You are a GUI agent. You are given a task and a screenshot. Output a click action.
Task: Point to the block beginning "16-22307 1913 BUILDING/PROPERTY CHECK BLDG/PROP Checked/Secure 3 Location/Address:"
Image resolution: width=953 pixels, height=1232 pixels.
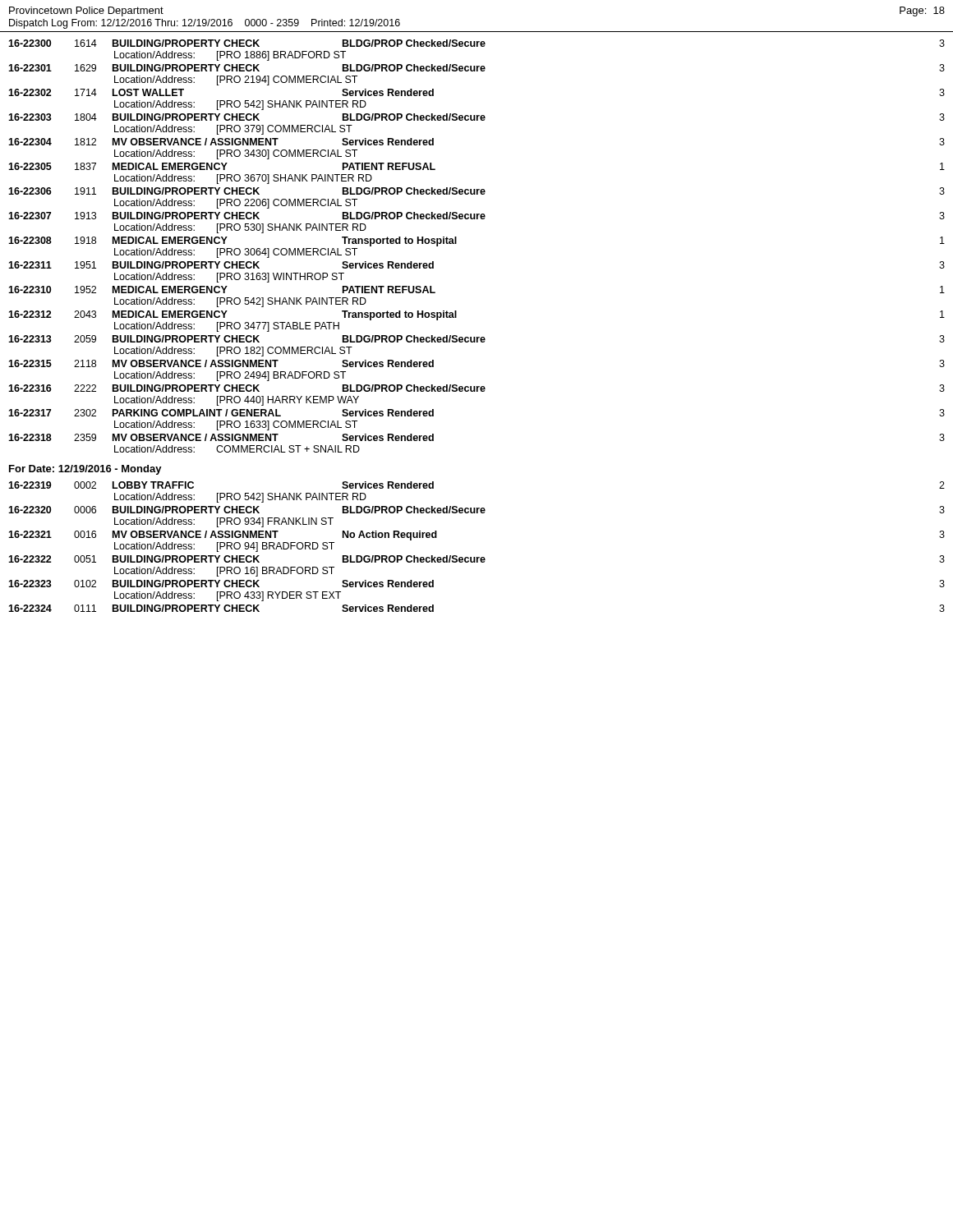tap(476, 222)
